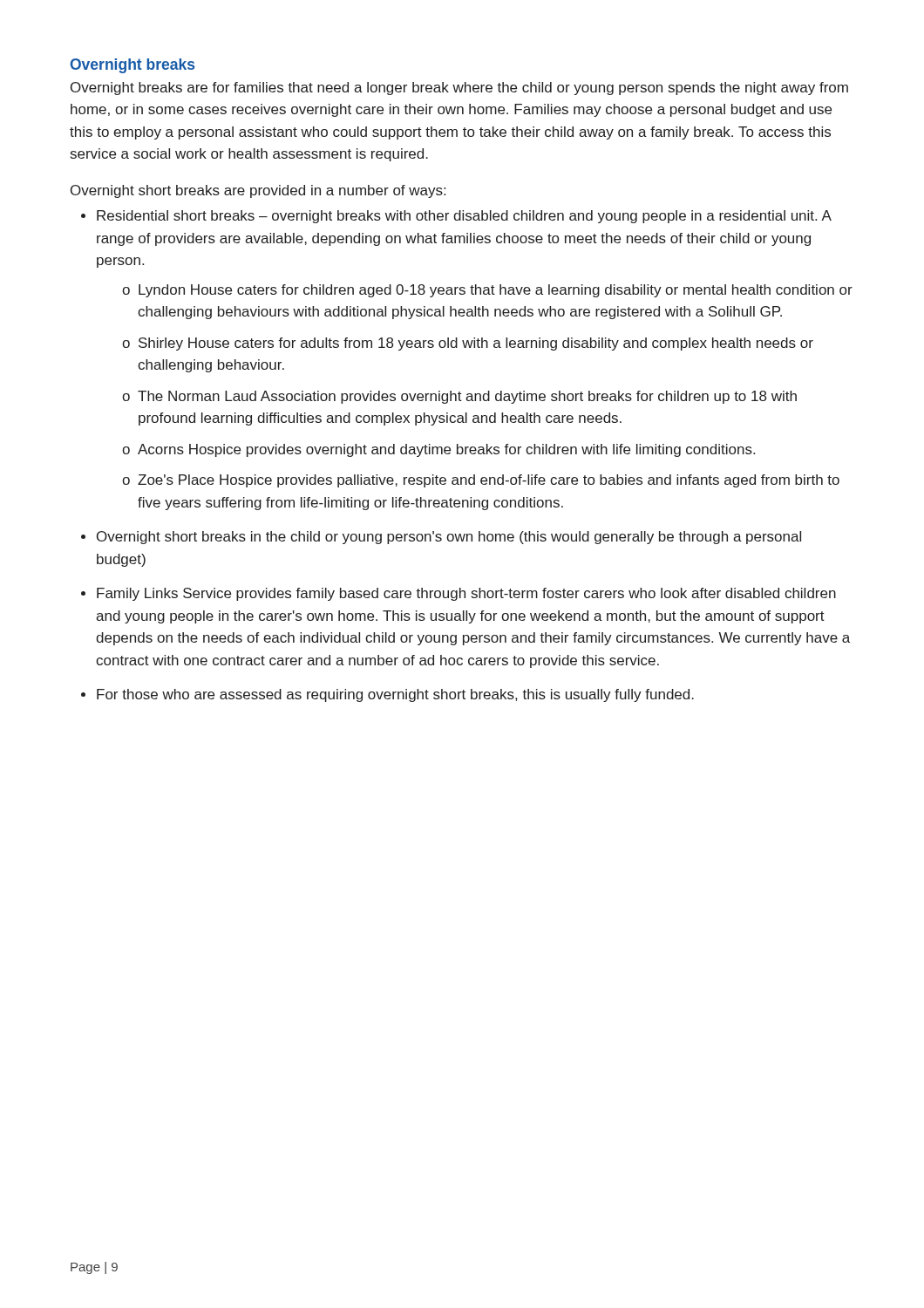Locate the region starting "Shirley House caters for adults from"
Screen dimensions: 1308x924
click(x=475, y=354)
